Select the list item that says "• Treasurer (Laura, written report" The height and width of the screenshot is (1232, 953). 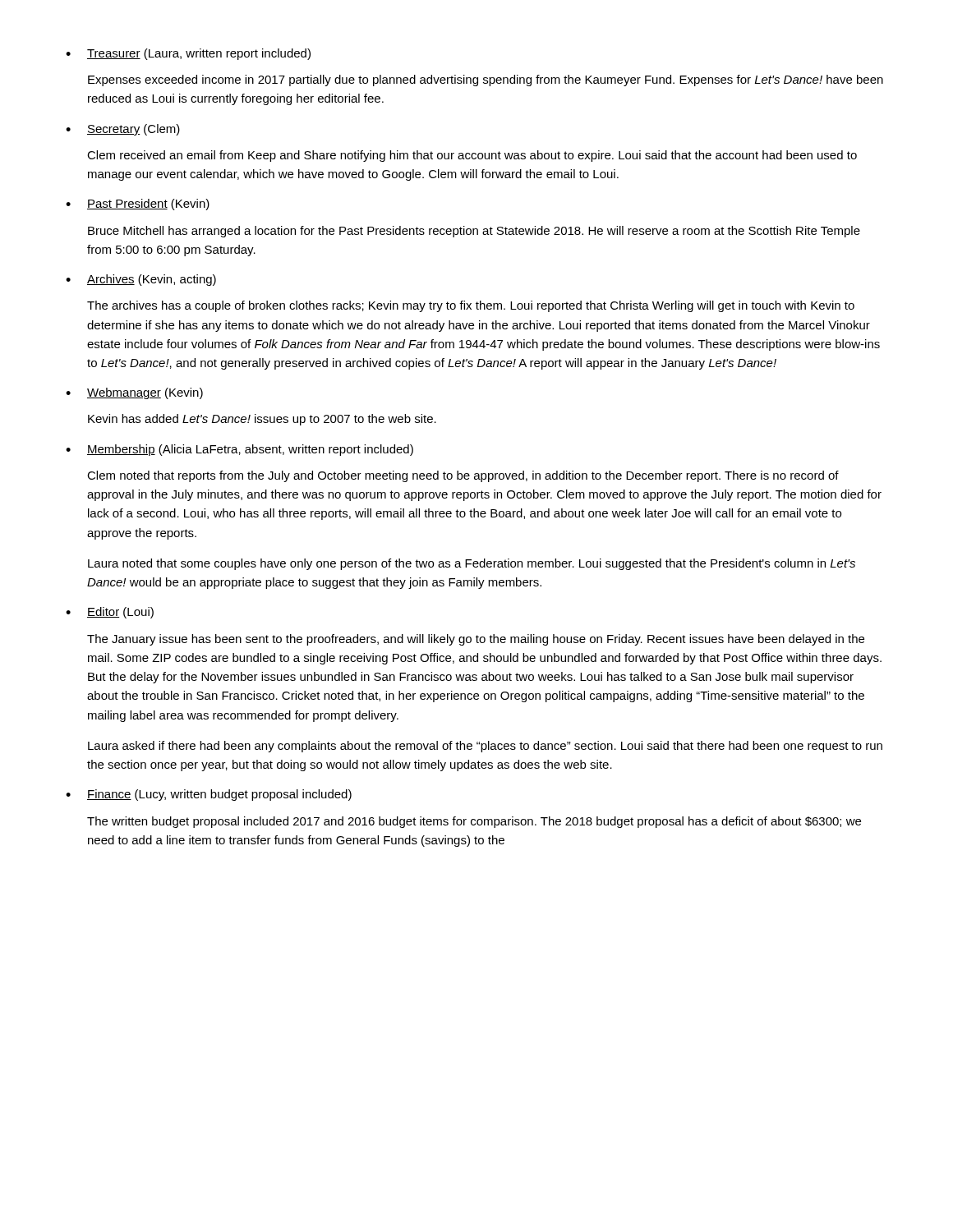[x=188, y=54]
